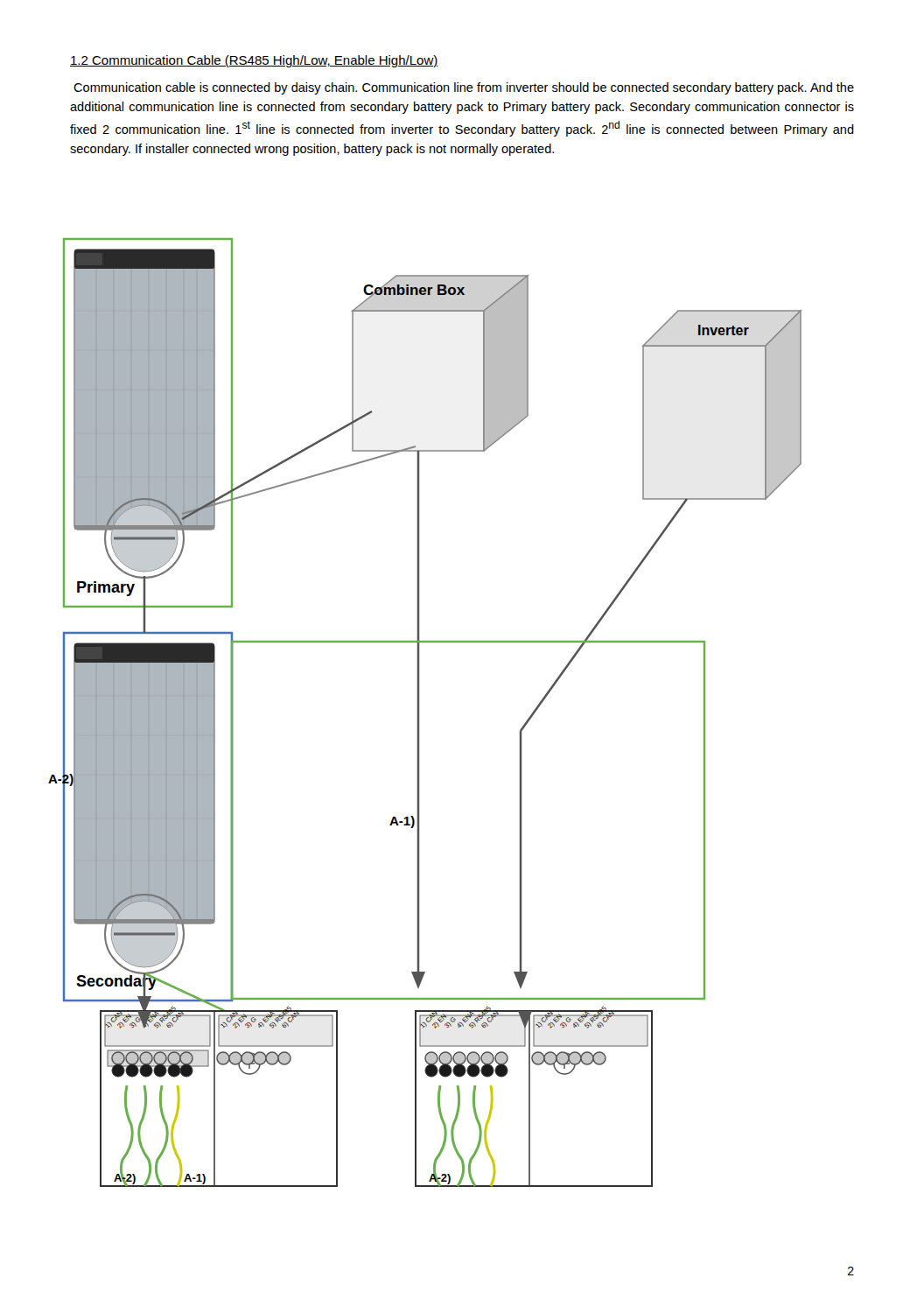Image resolution: width=924 pixels, height=1313 pixels.
Task: Click on the text block starting "Communication cable is"
Action: click(462, 118)
